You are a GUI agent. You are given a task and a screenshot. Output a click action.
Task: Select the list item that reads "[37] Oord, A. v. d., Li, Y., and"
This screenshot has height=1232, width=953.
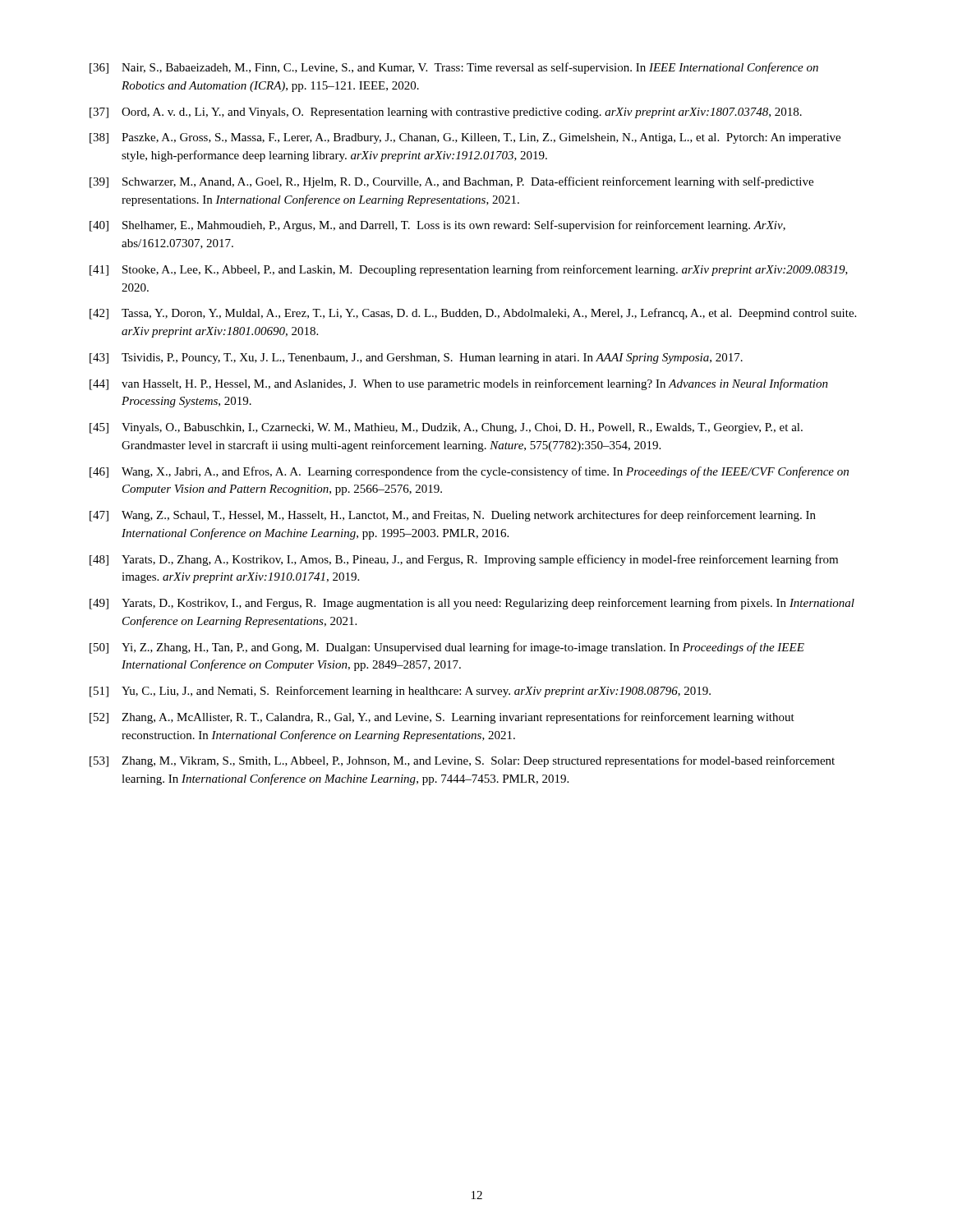pos(476,112)
